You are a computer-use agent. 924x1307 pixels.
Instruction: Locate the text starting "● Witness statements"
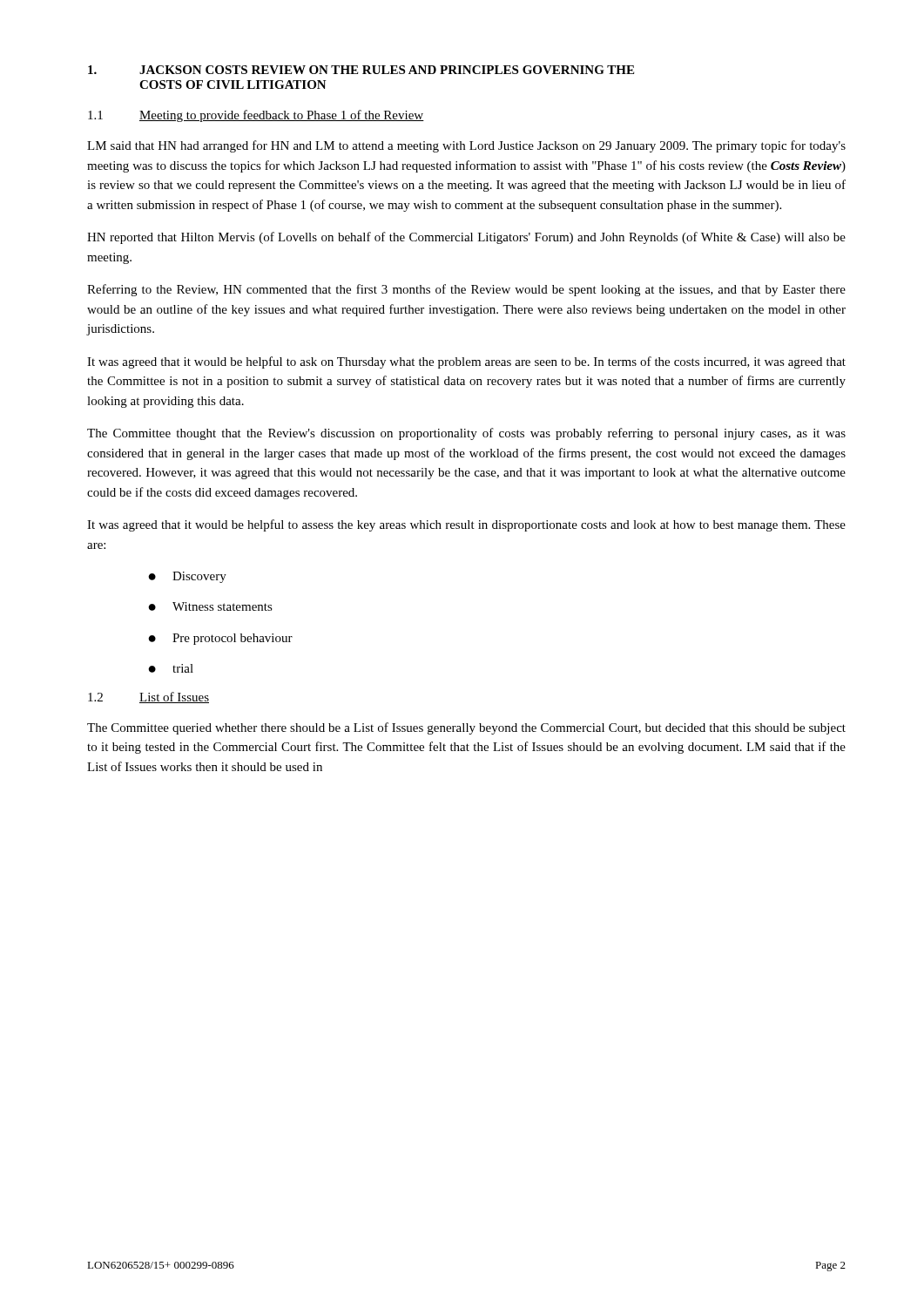(x=210, y=606)
